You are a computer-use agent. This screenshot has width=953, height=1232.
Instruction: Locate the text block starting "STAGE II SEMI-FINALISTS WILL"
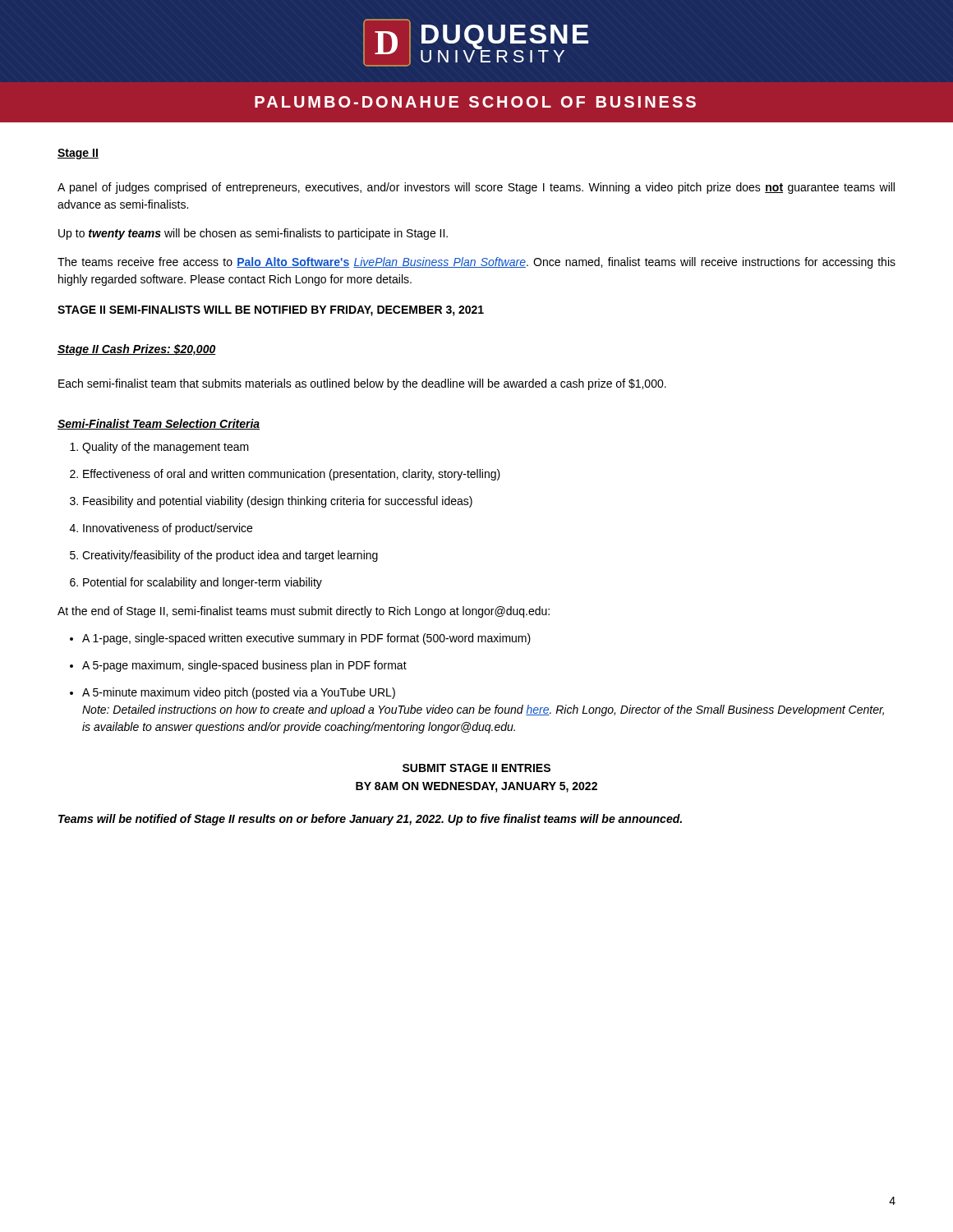[476, 310]
